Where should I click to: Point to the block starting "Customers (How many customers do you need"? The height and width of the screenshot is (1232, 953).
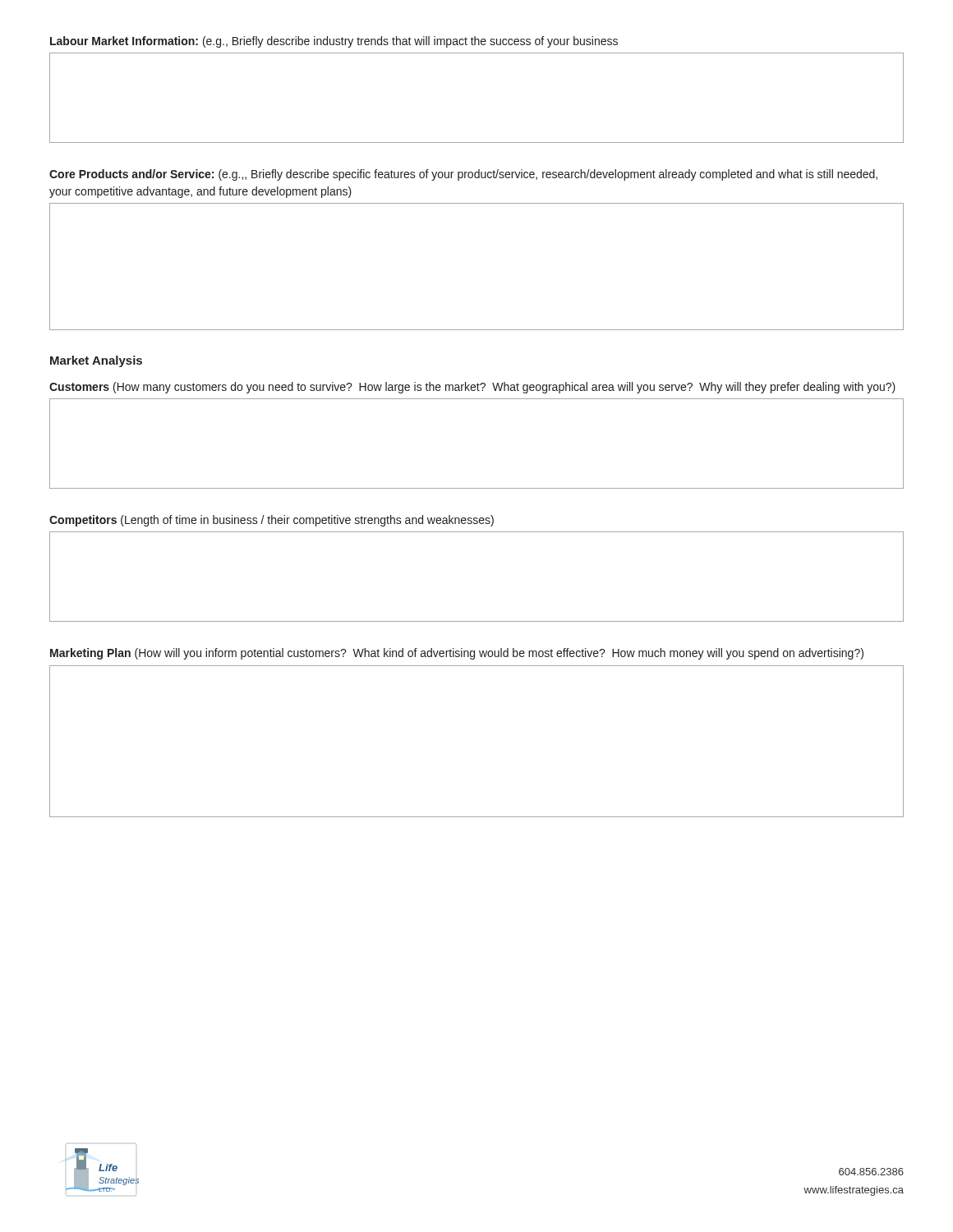[x=472, y=387]
